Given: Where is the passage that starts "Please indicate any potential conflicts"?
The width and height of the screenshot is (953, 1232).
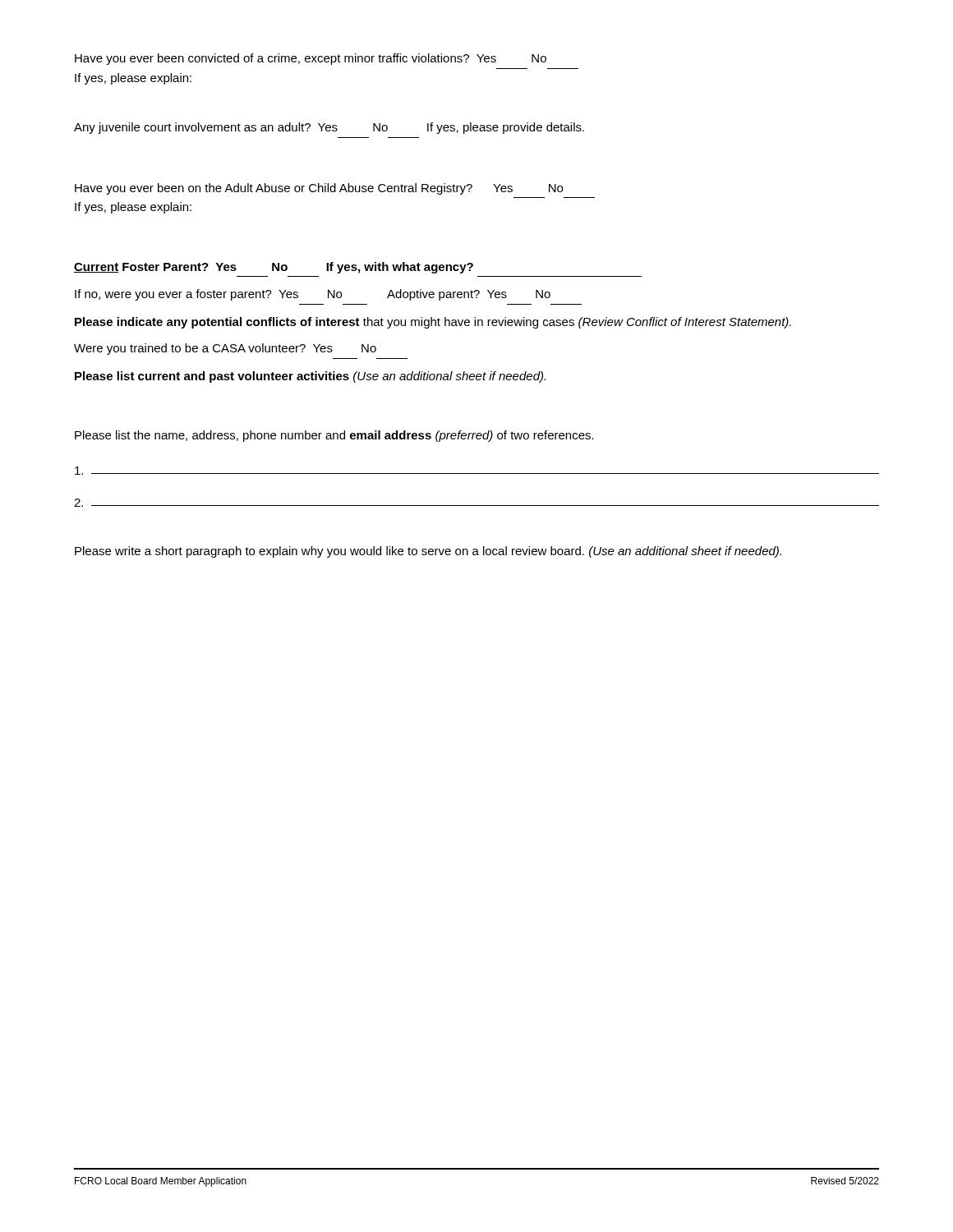Looking at the screenshot, I should (x=433, y=321).
